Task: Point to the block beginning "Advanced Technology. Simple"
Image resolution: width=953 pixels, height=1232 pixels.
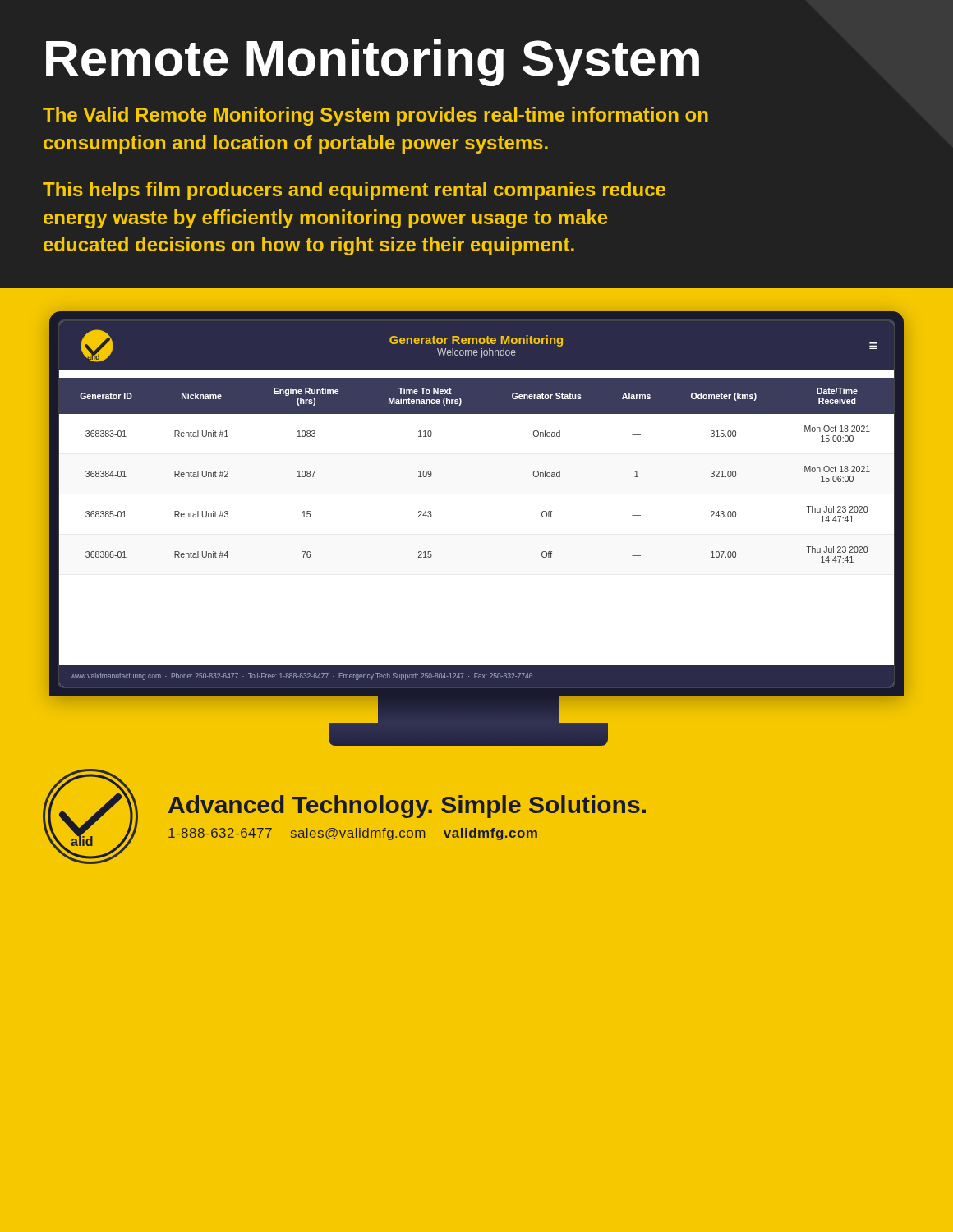Action: coord(408,805)
